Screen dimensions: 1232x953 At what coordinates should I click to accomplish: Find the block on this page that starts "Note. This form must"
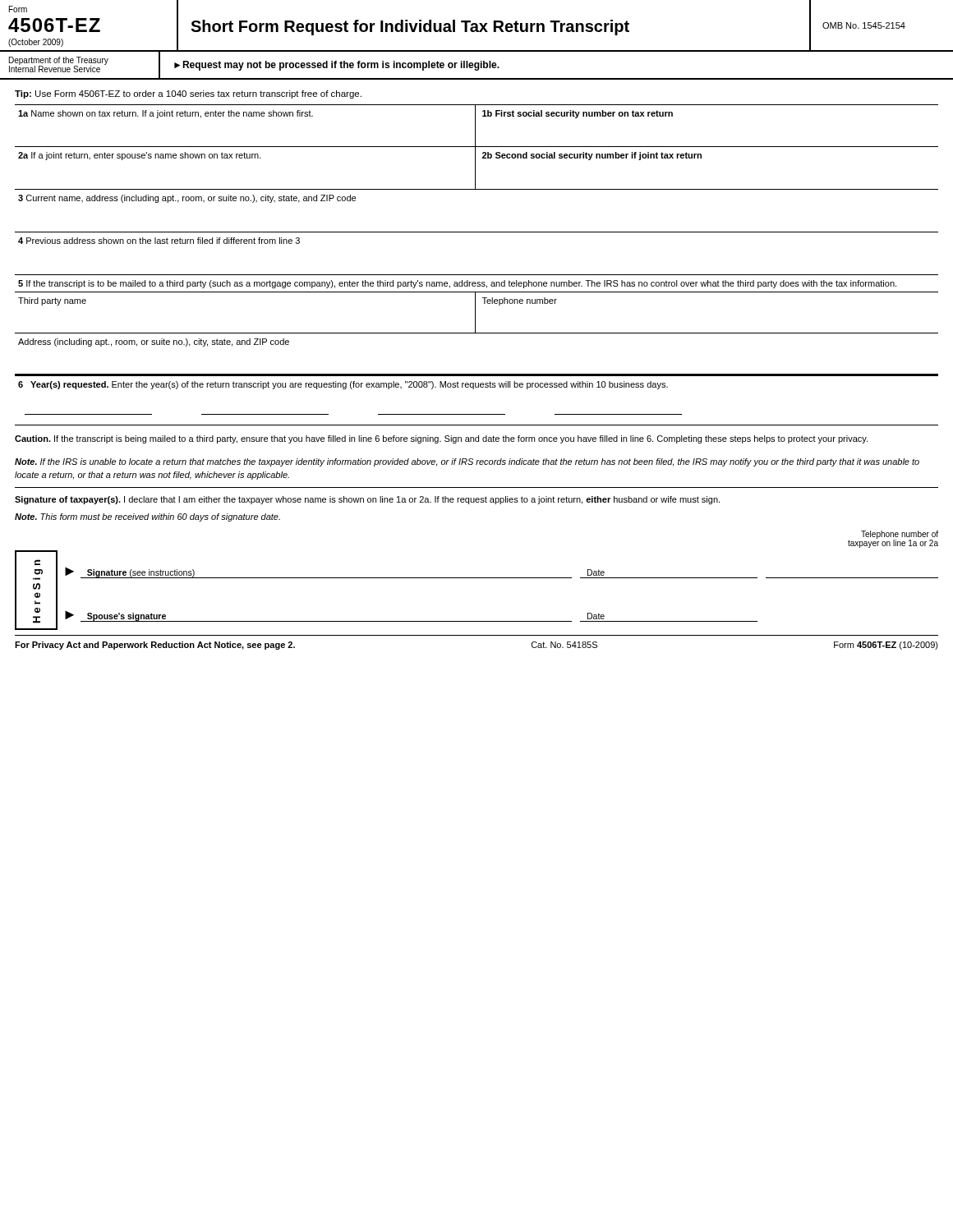(148, 517)
